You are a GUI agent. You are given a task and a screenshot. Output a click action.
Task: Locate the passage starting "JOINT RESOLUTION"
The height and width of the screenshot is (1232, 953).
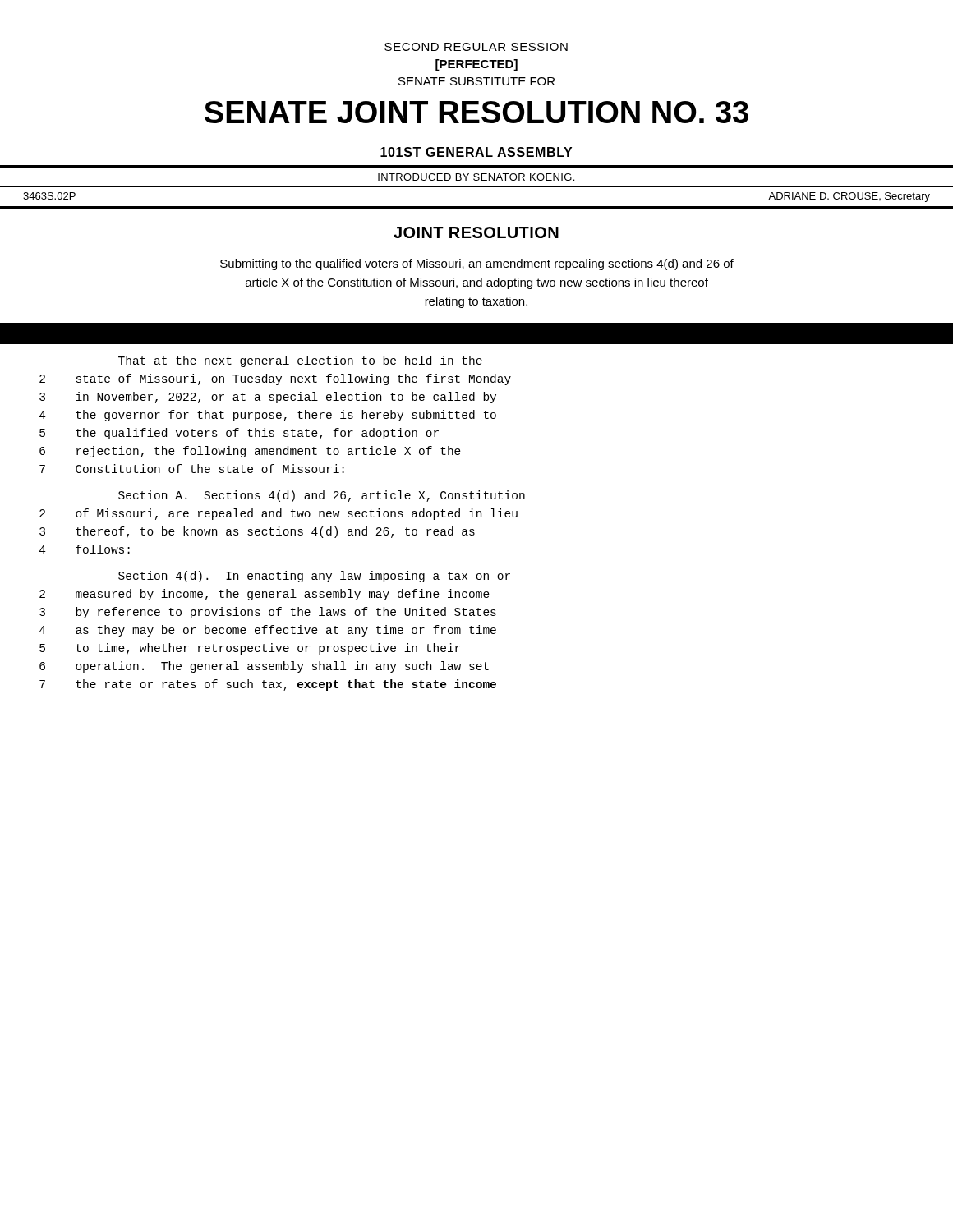point(476,232)
